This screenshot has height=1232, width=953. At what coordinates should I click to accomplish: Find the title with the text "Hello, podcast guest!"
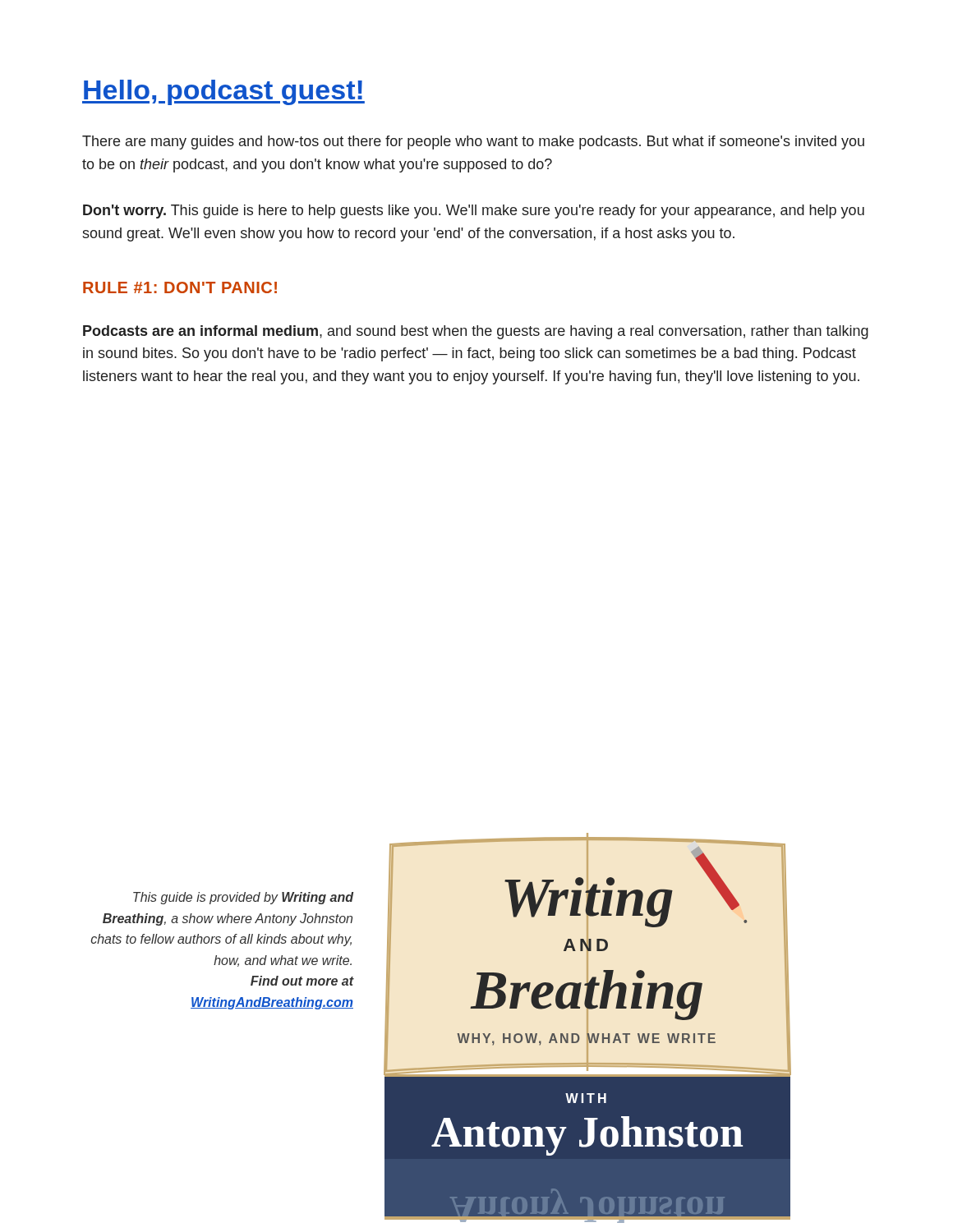tap(223, 90)
